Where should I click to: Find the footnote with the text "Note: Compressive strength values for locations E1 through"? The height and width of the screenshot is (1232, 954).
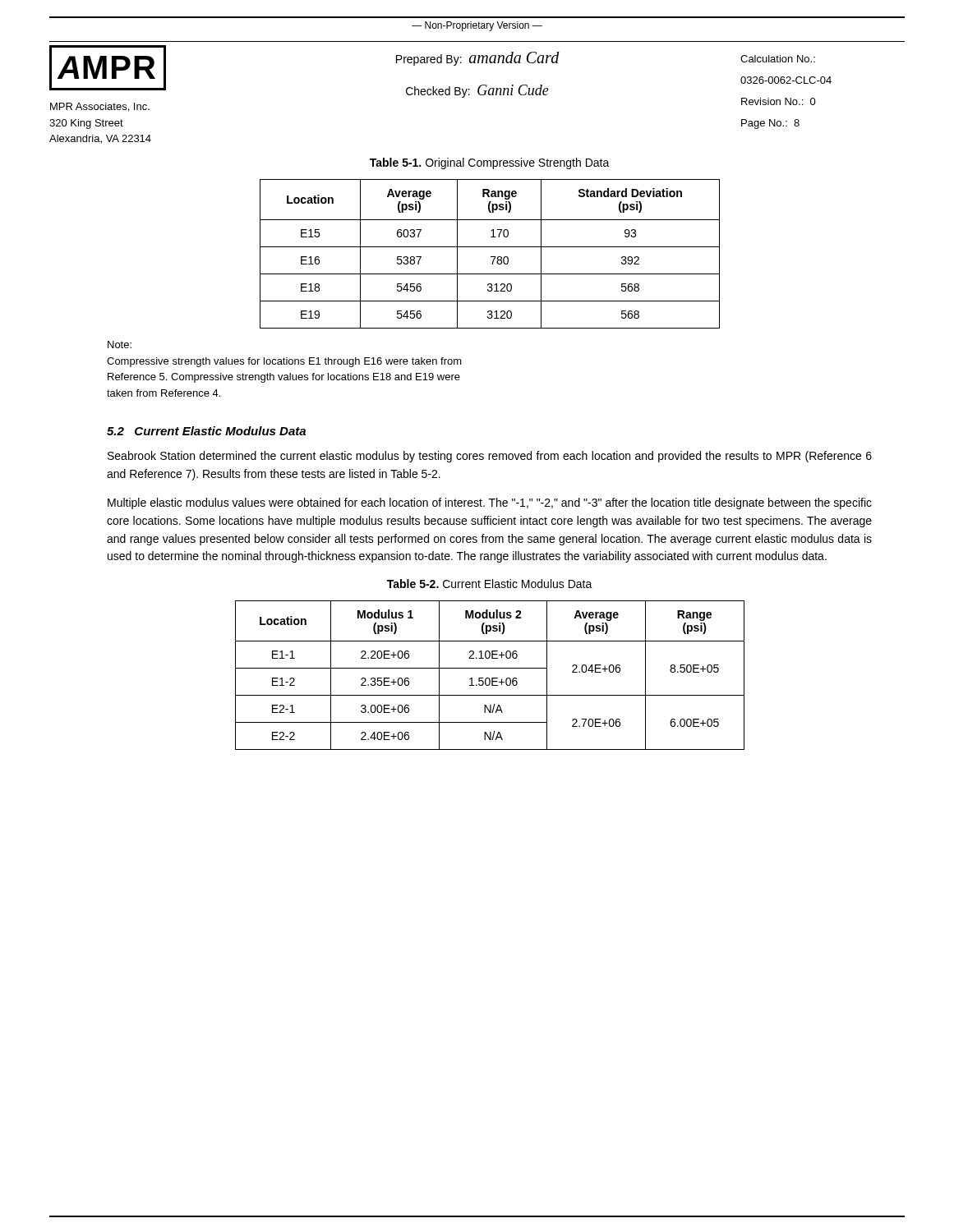pyautogui.click(x=284, y=369)
